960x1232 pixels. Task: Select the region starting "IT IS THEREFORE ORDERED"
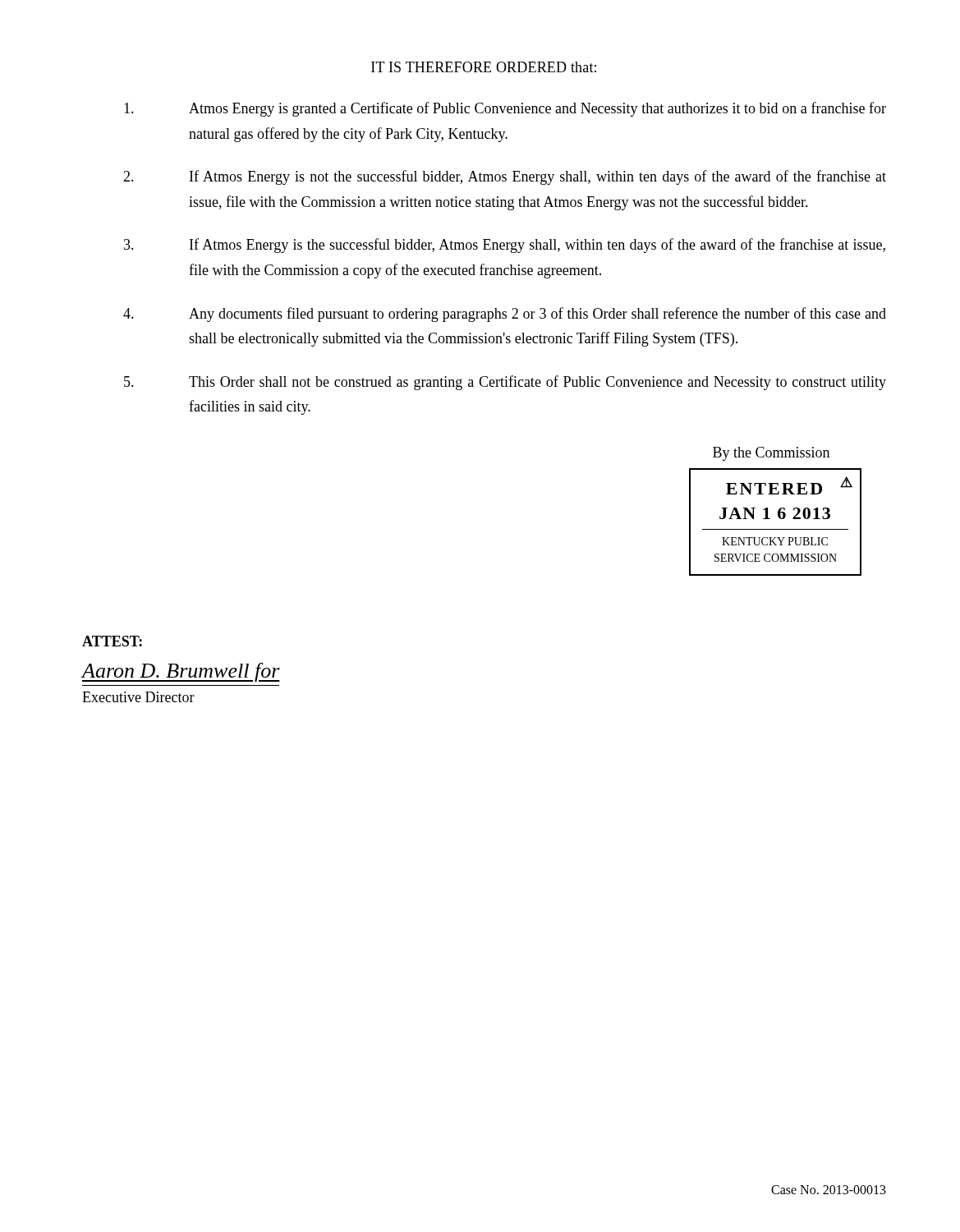(x=484, y=67)
